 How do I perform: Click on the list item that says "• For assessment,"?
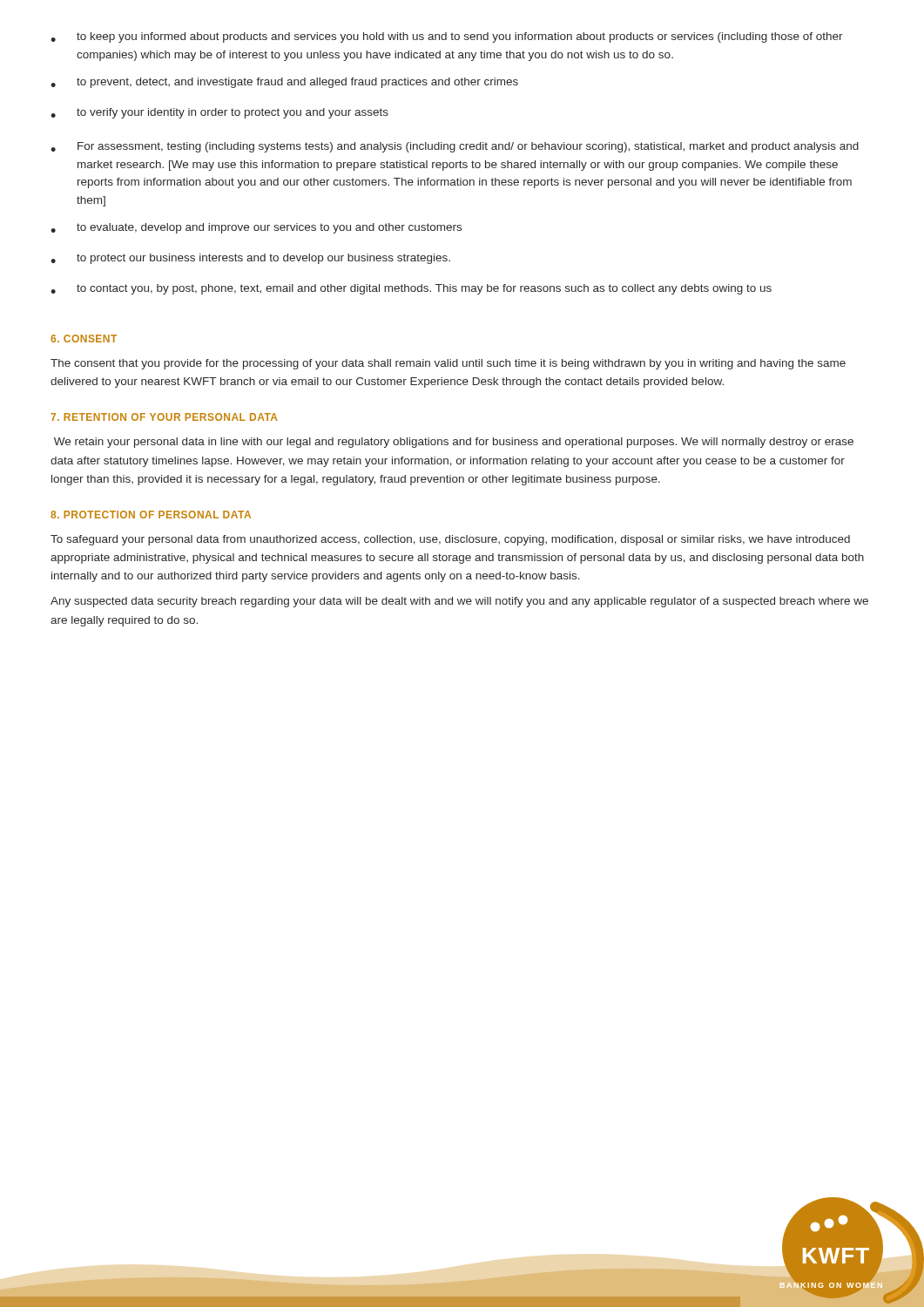(462, 174)
